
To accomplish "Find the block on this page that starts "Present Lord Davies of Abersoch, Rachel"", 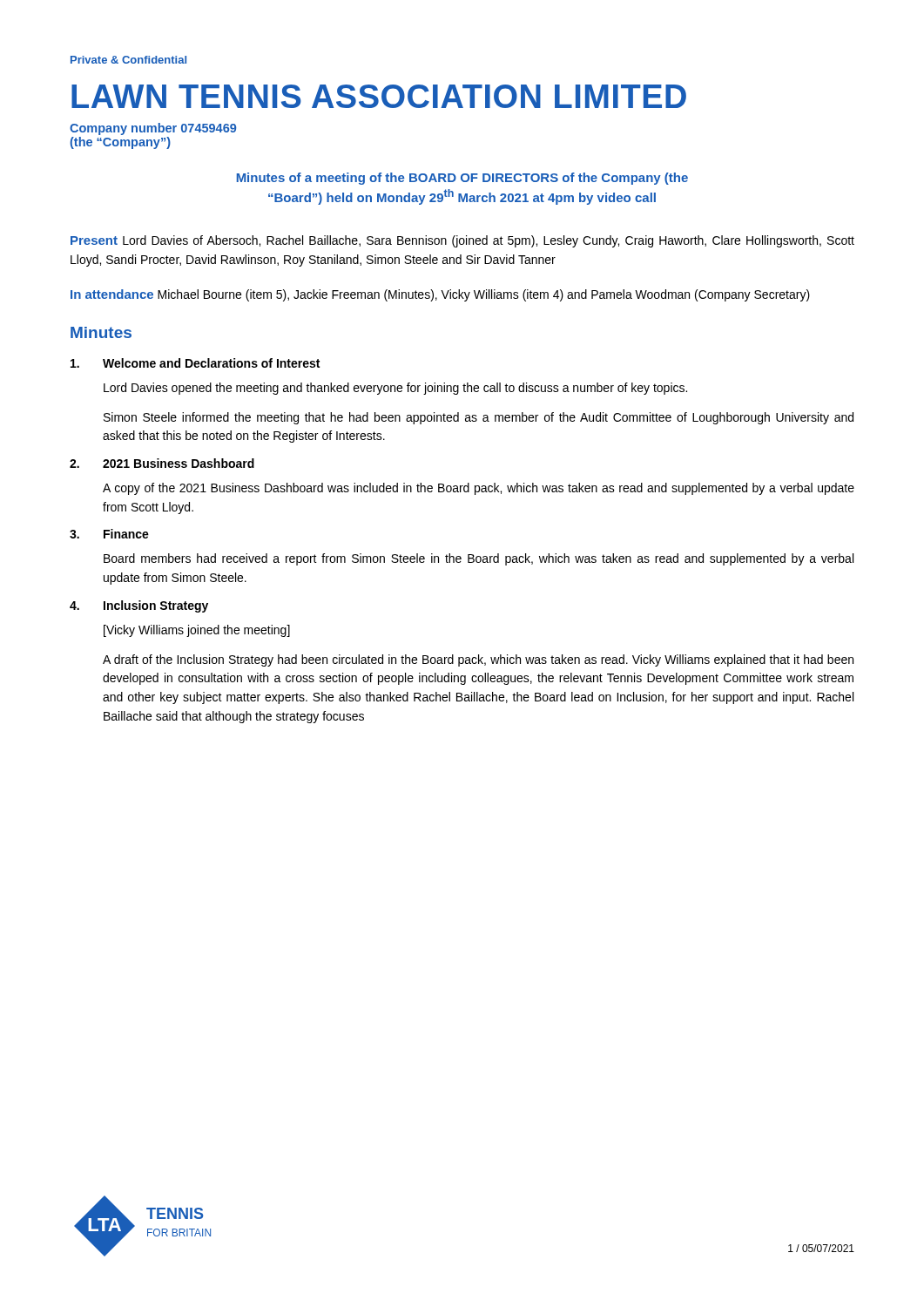I will pyautogui.click(x=462, y=249).
